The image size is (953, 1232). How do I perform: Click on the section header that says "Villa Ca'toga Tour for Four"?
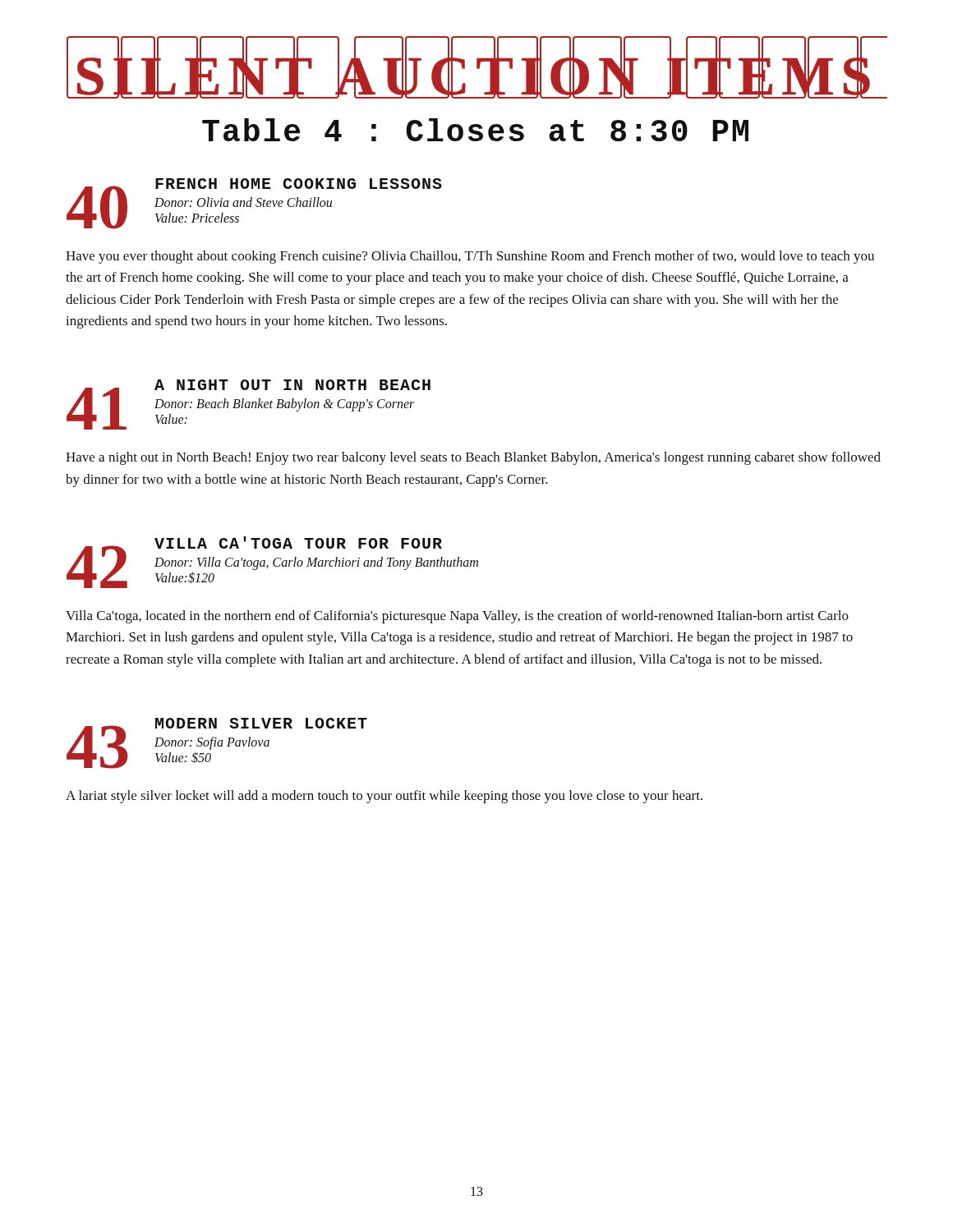(299, 544)
